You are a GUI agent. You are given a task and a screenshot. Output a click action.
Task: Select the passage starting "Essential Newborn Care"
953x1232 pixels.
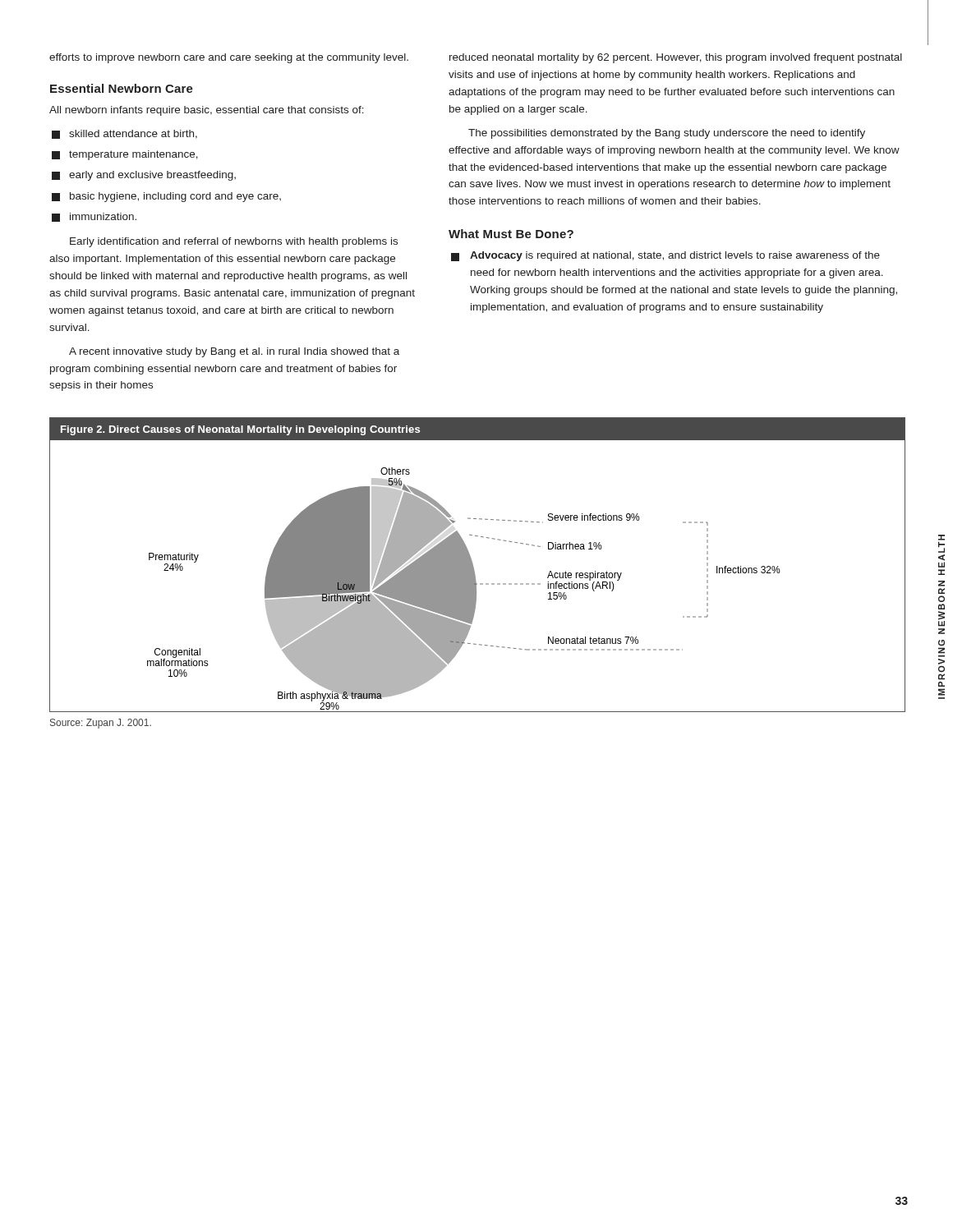[121, 88]
